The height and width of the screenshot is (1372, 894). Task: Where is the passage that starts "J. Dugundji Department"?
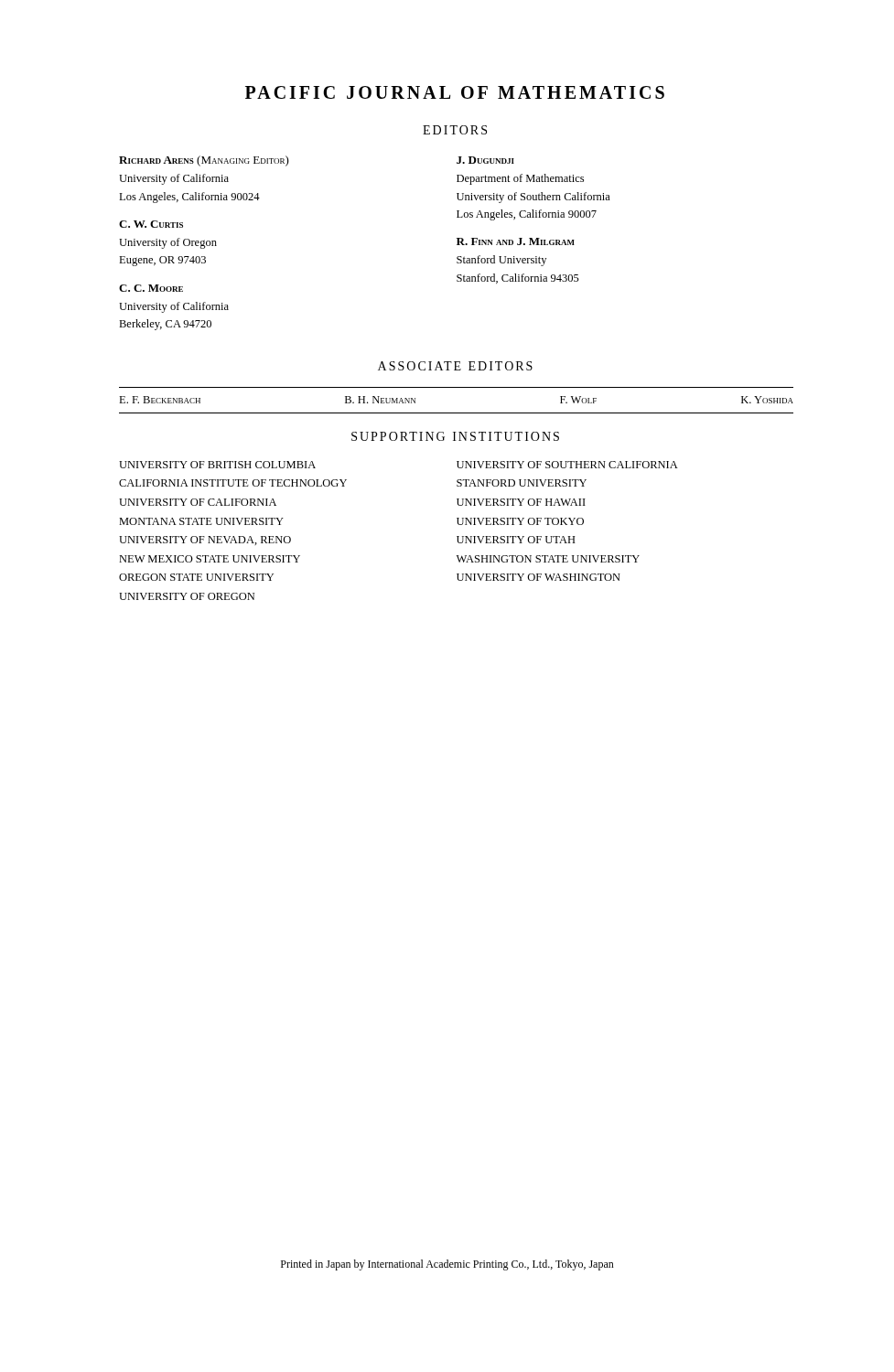tap(485, 160)
